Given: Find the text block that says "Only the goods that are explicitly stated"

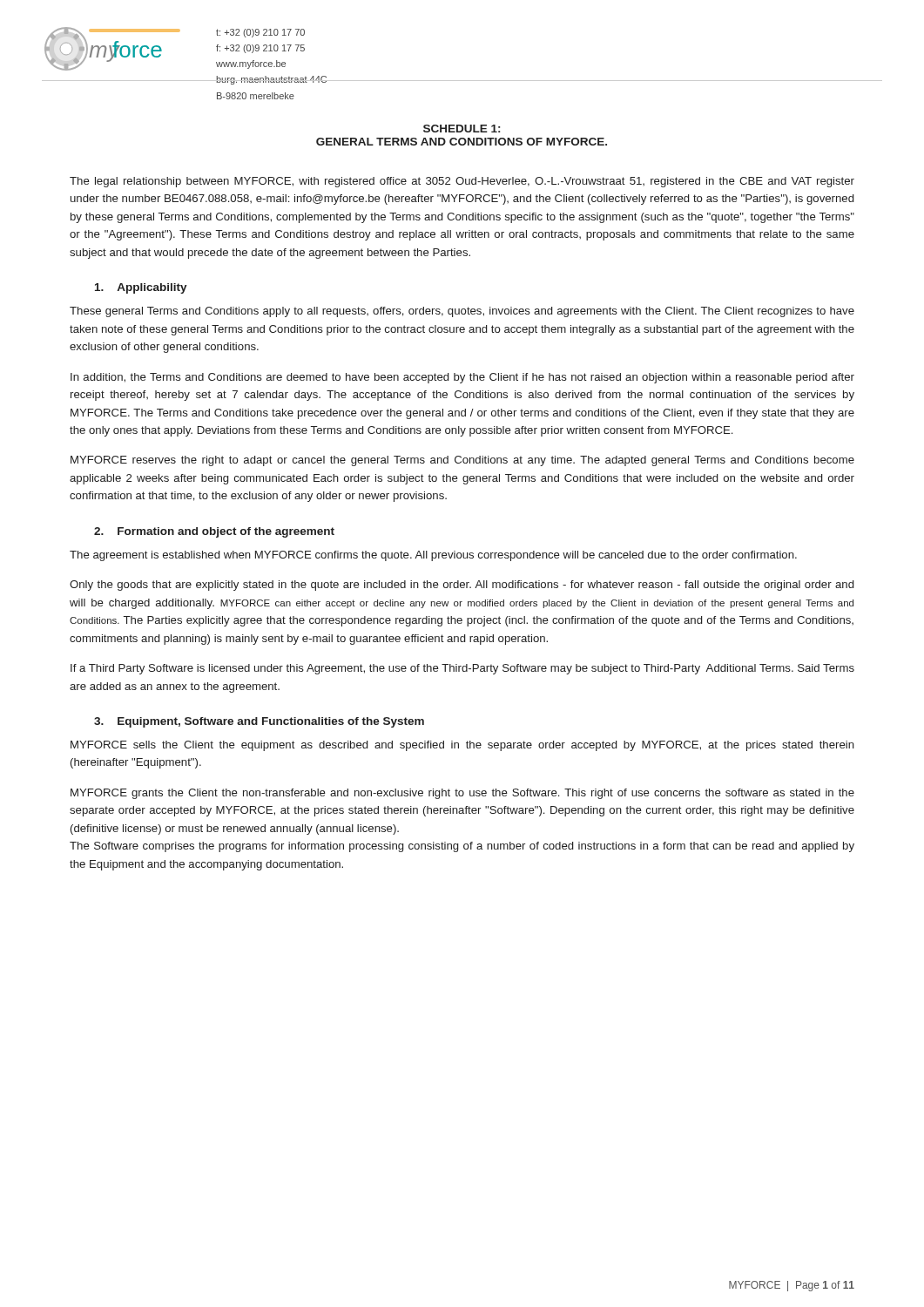Looking at the screenshot, I should point(462,611).
